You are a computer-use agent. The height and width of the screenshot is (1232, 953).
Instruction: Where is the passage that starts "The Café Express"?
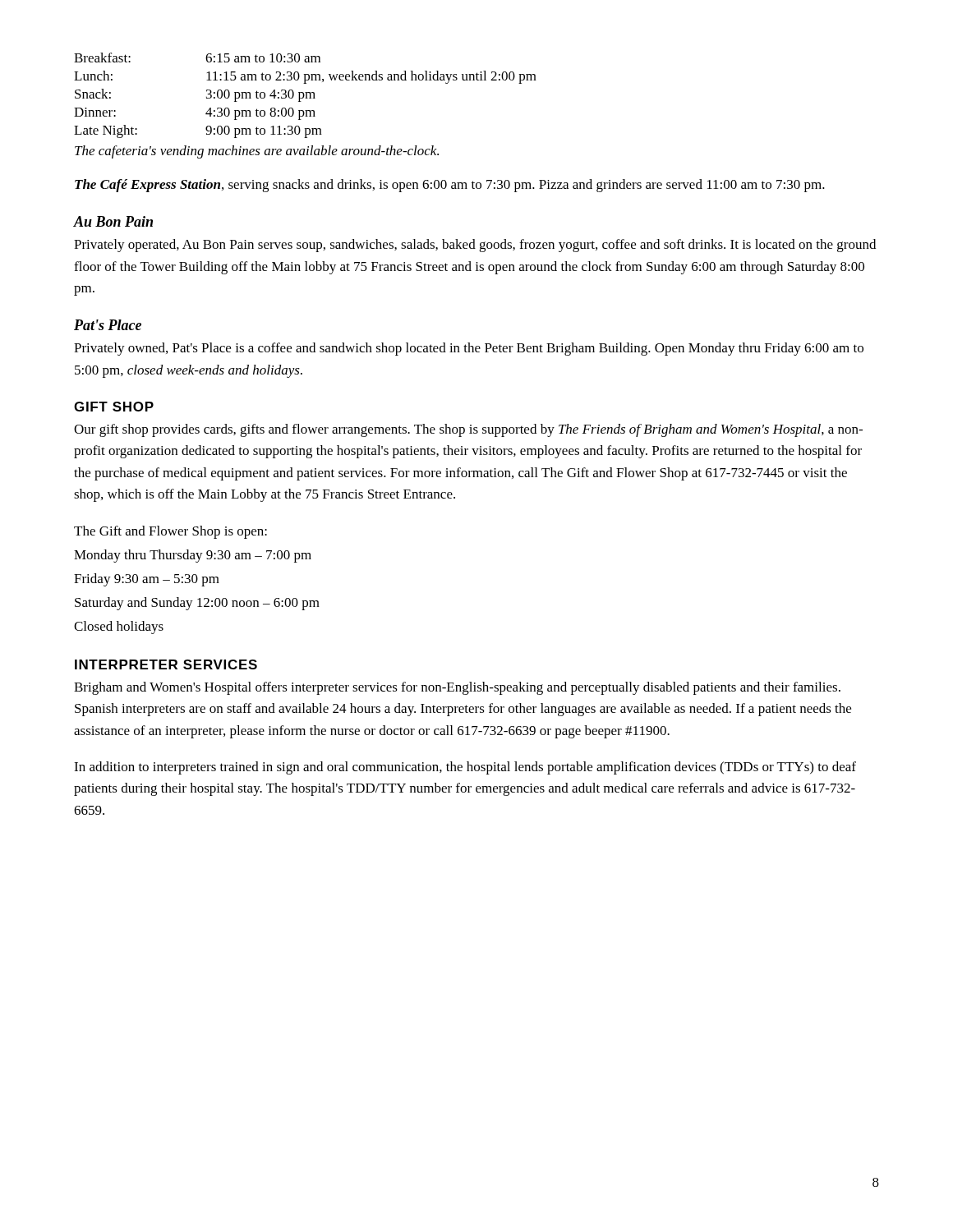pyautogui.click(x=450, y=184)
